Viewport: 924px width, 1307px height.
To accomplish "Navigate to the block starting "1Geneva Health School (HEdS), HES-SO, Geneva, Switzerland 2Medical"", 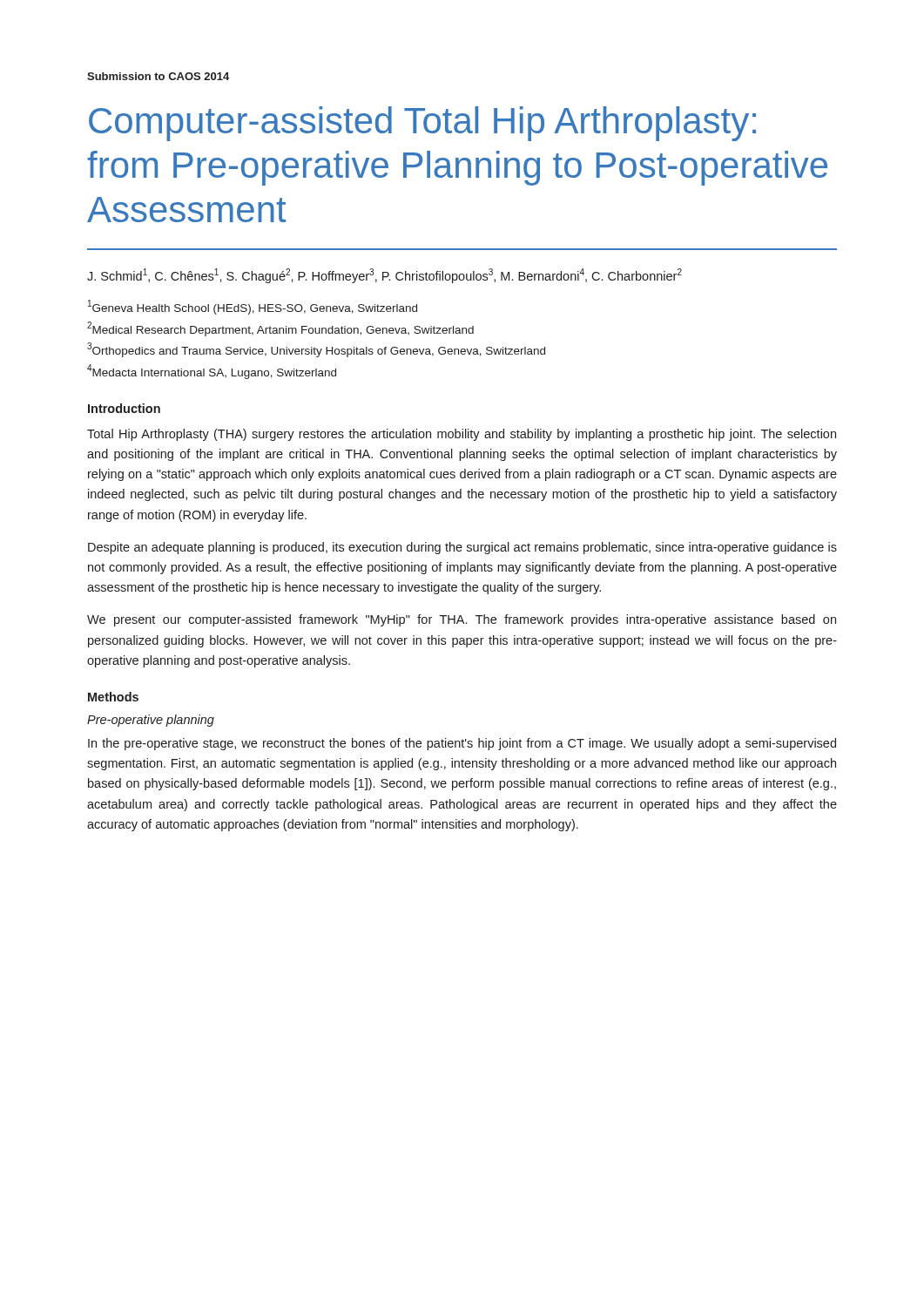I will pyautogui.click(x=317, y=339).
